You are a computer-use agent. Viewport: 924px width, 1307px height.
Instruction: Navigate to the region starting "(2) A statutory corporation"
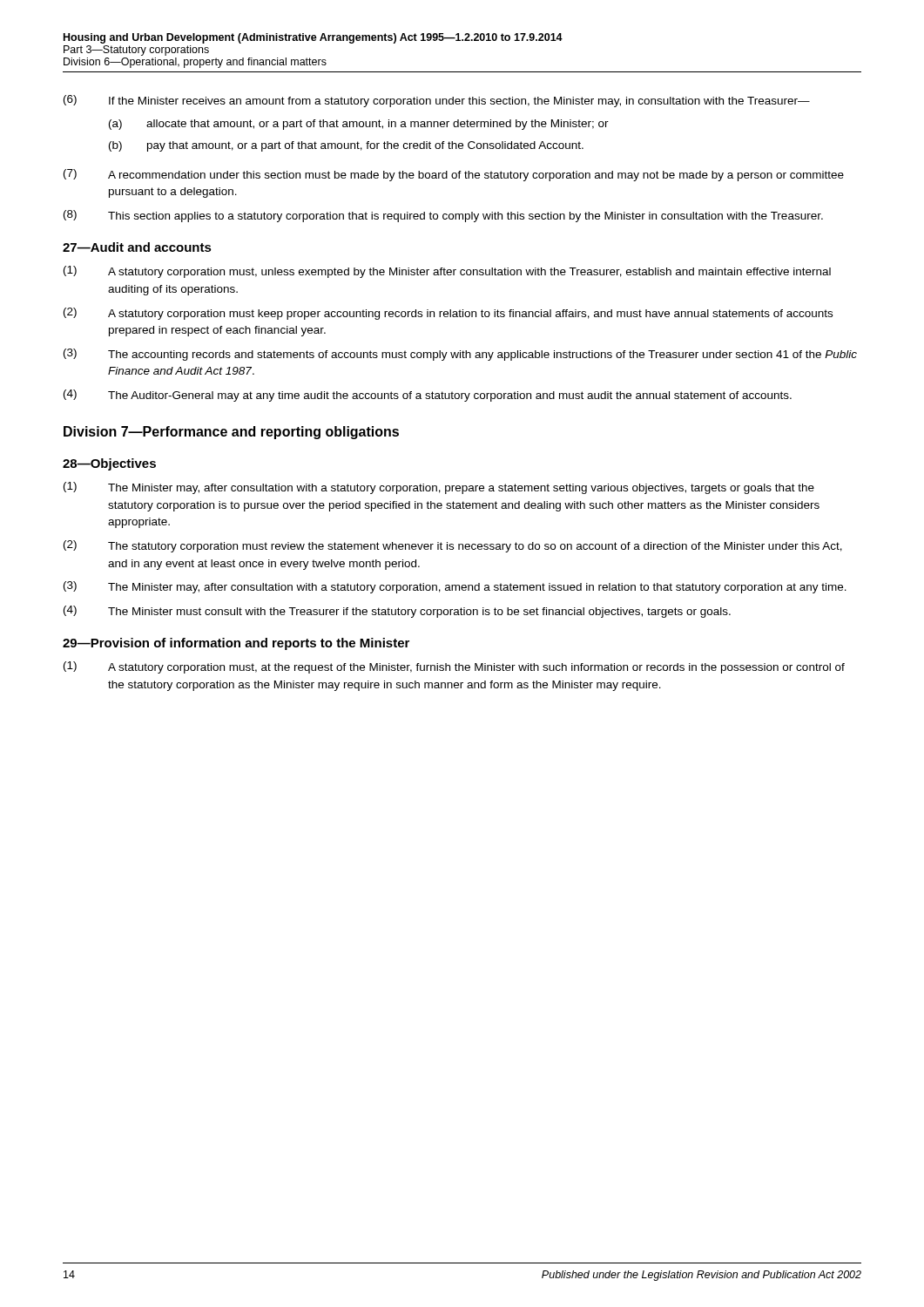coord(462,322)
